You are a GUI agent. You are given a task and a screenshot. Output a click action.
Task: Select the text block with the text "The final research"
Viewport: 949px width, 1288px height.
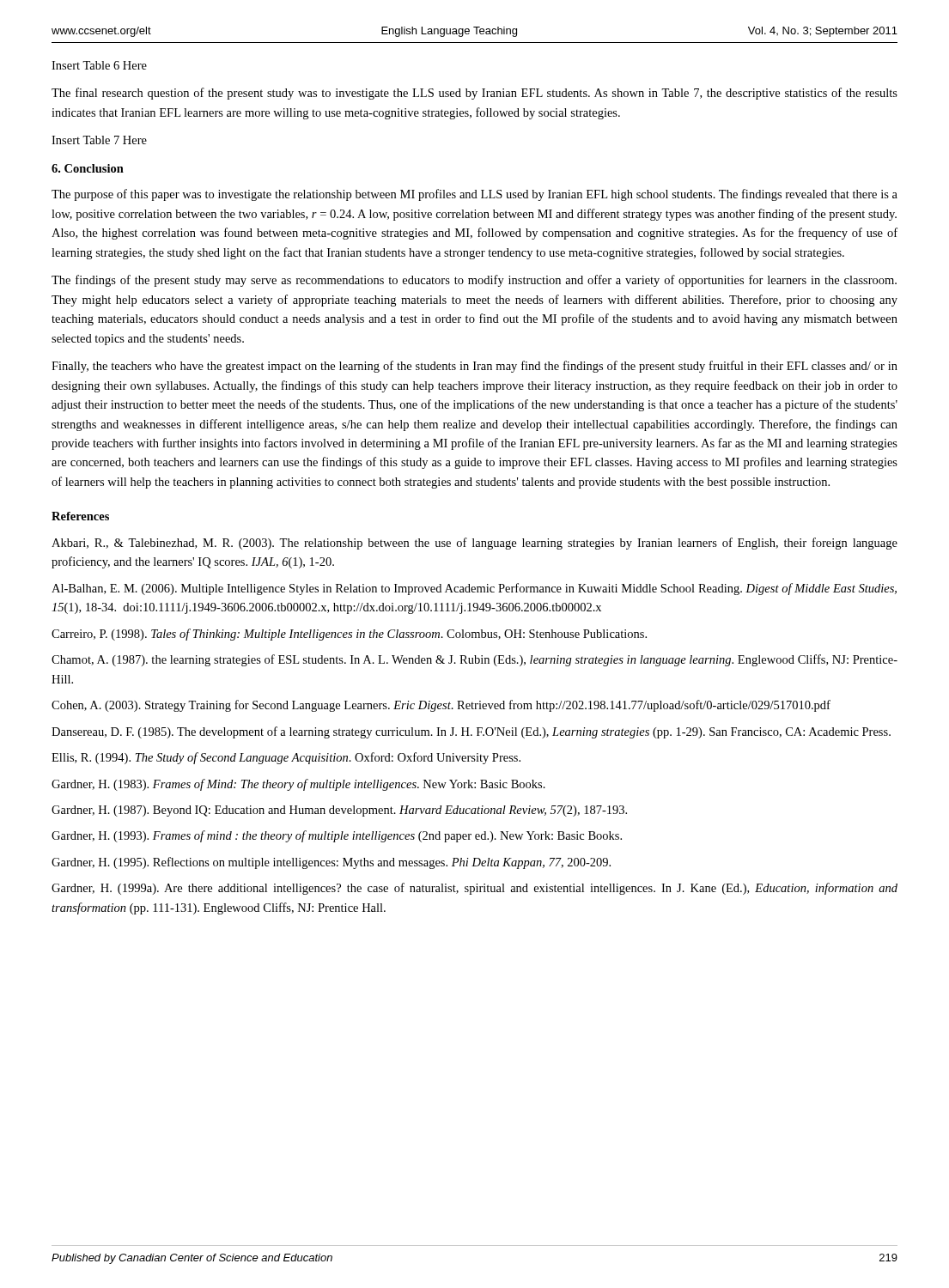474,103
